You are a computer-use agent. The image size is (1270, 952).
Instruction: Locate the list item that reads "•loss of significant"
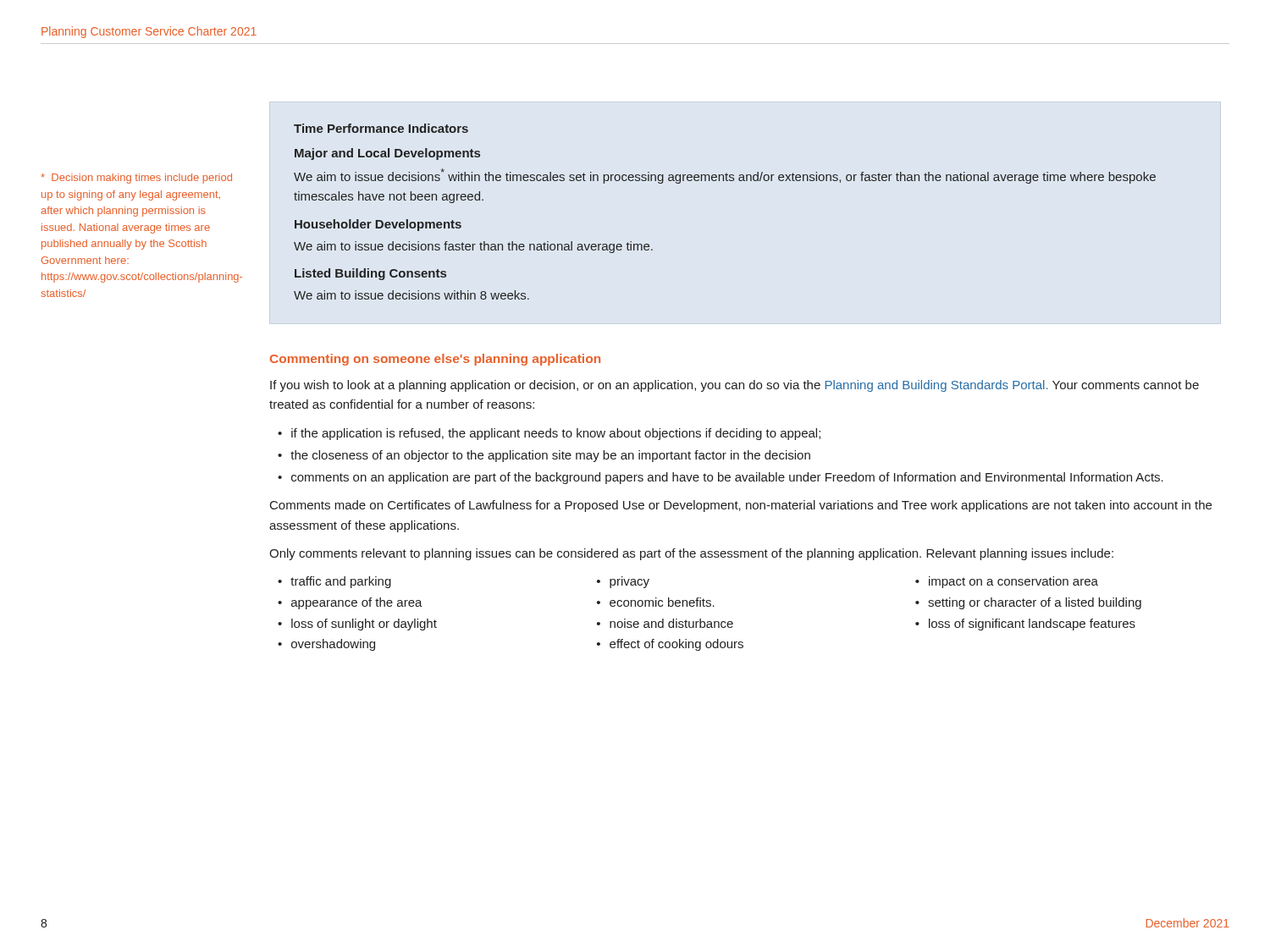[1025, 624]
